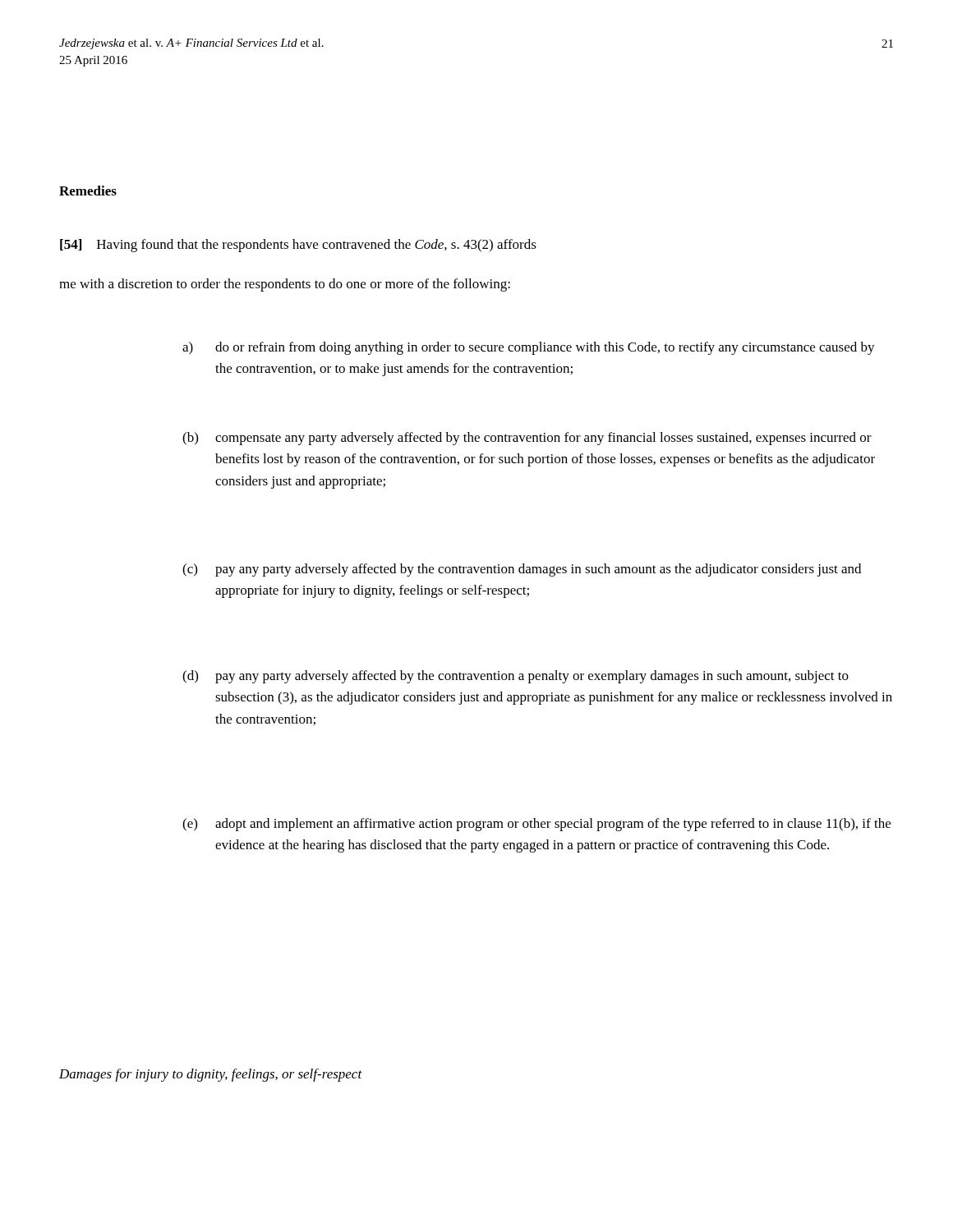Click on the list item that reads "(d) pay any"

click(x=476, y=698)
